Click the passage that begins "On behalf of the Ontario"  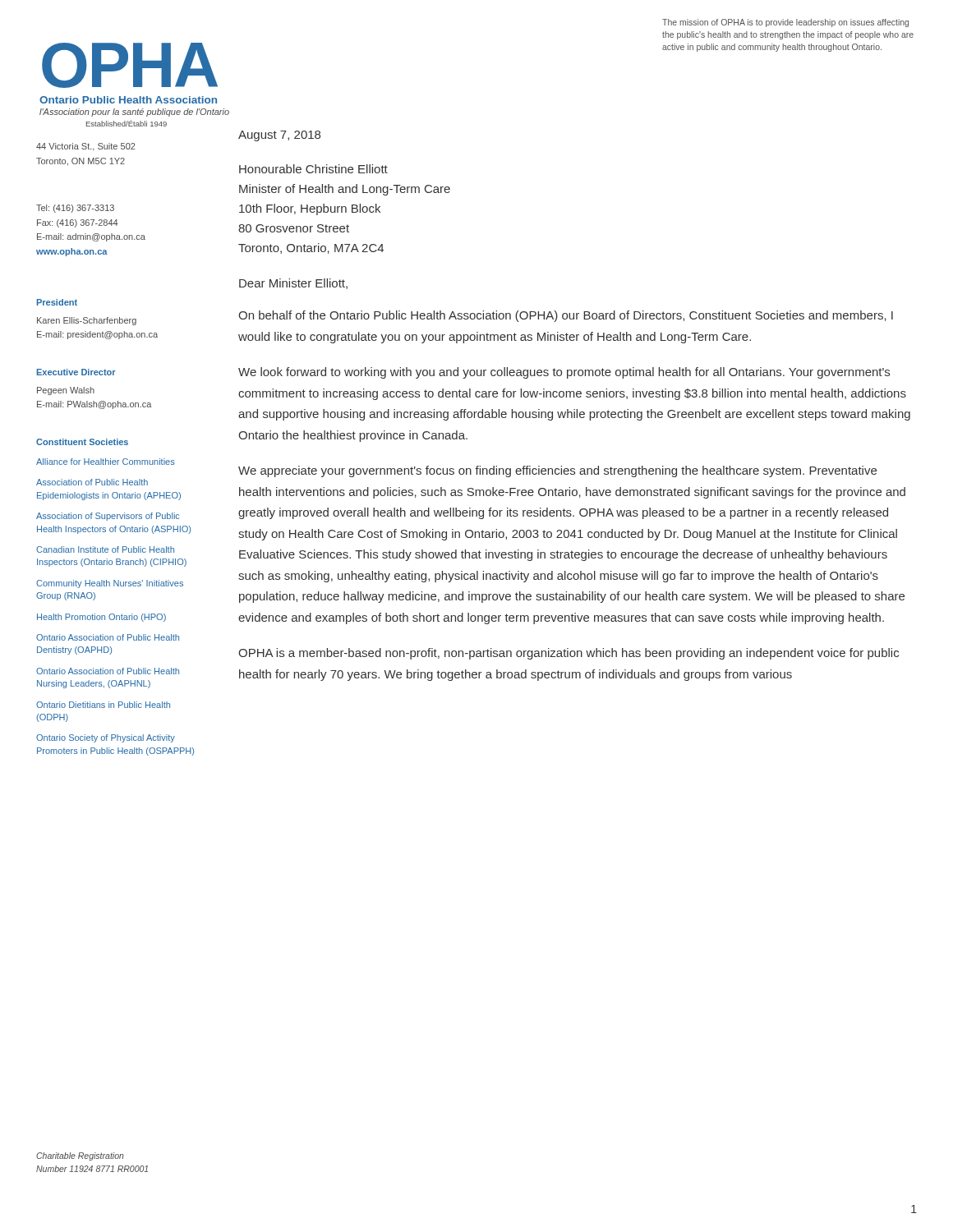pyautogui.click(x=566, y=325)
